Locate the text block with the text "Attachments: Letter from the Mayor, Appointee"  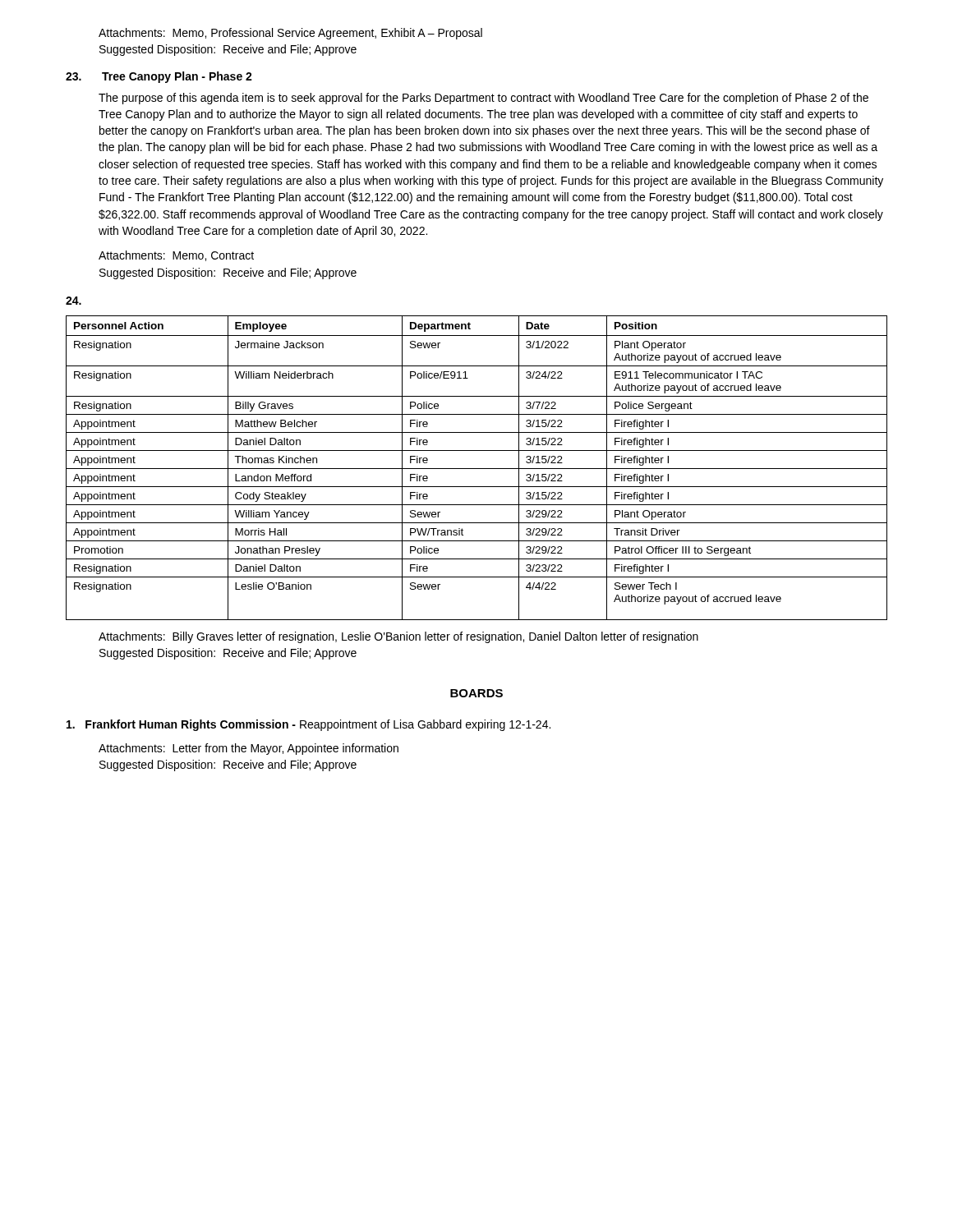click(249, 749)
